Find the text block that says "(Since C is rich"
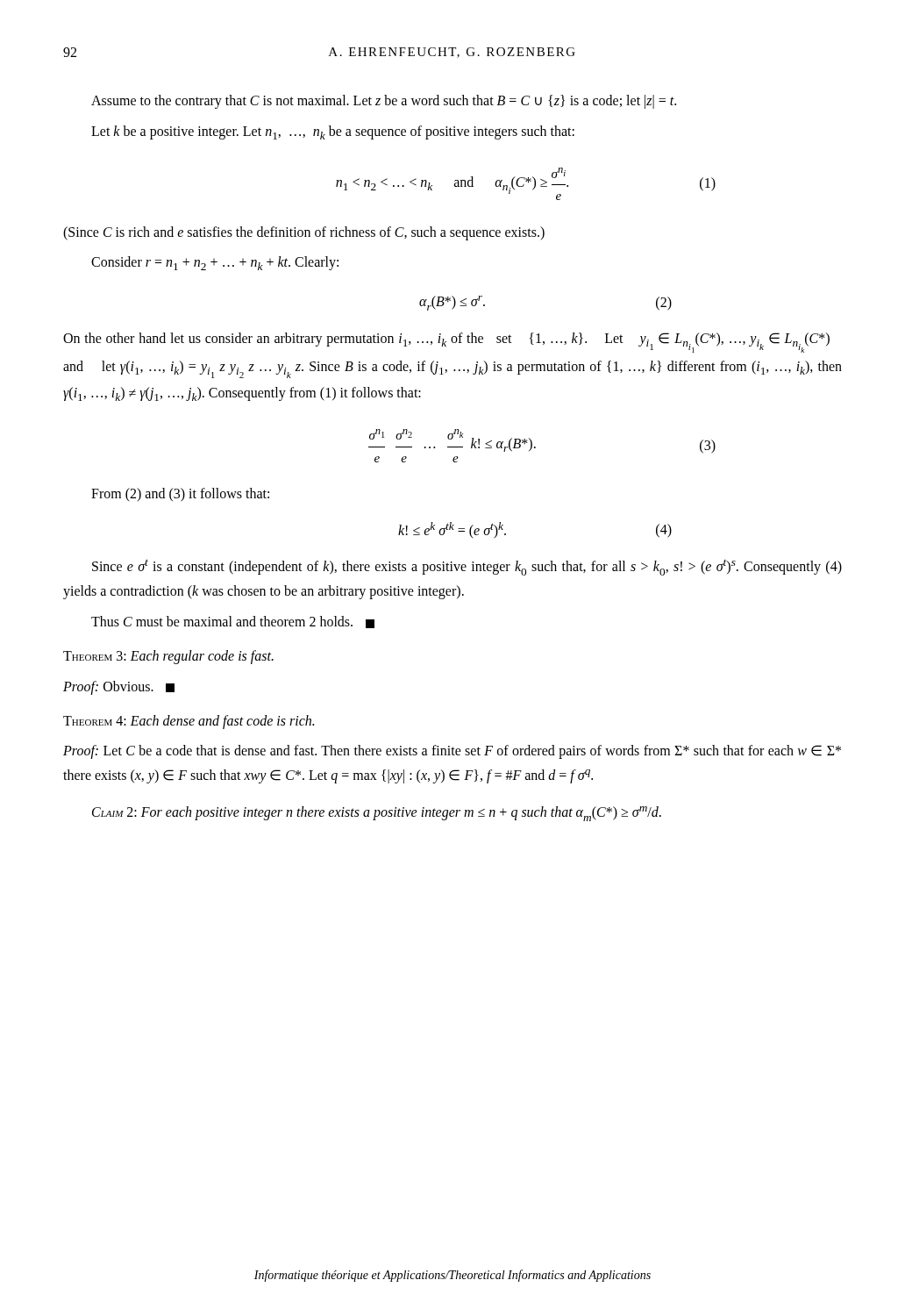905x1316 pixels. [x=304, y=232]
